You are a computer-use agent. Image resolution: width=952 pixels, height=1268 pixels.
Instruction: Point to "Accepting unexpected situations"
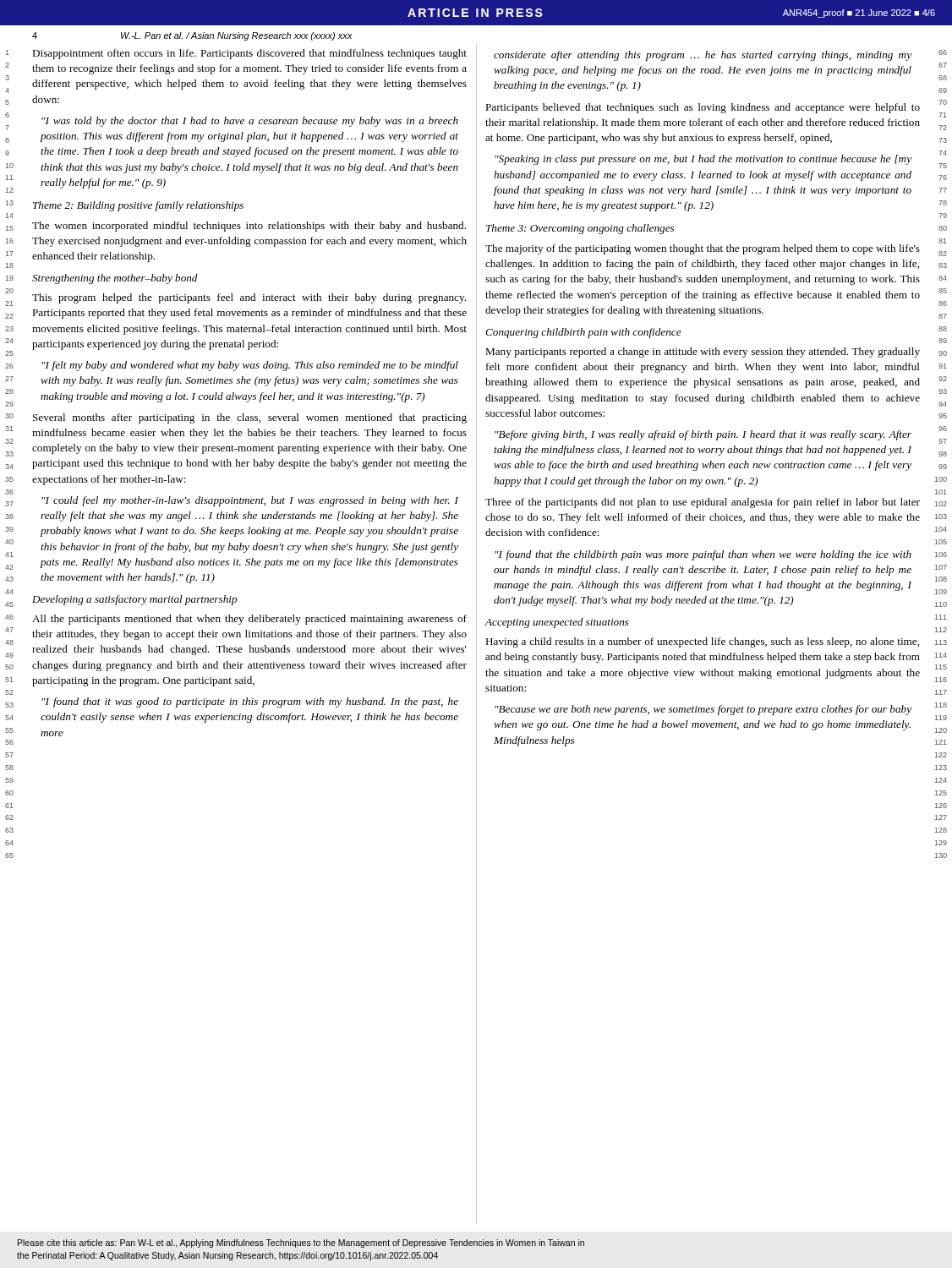pyautogui.click(x=557, y=623)
